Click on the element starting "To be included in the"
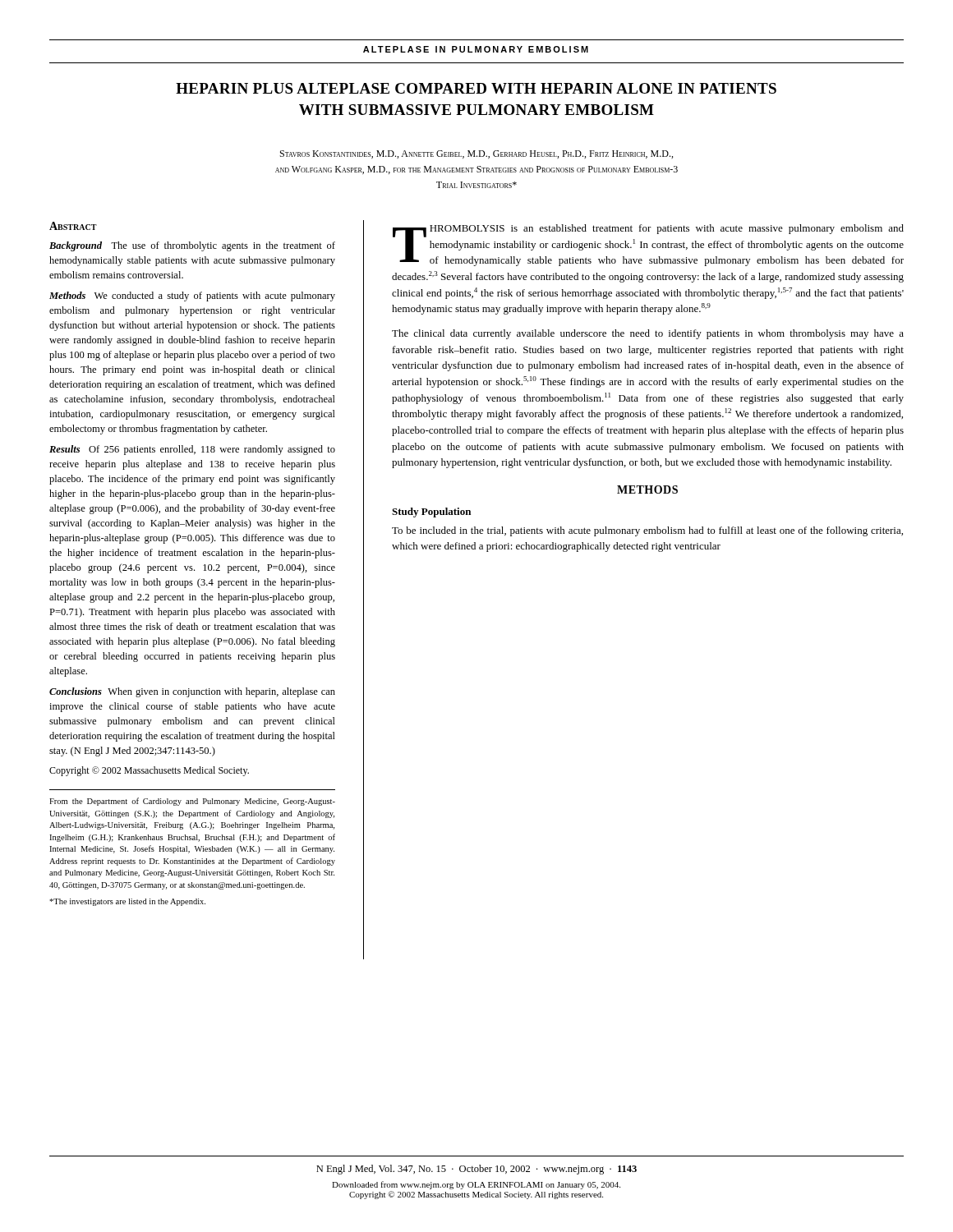Image resolution: width=953 pixels, height=1232 pixels. 648,538
